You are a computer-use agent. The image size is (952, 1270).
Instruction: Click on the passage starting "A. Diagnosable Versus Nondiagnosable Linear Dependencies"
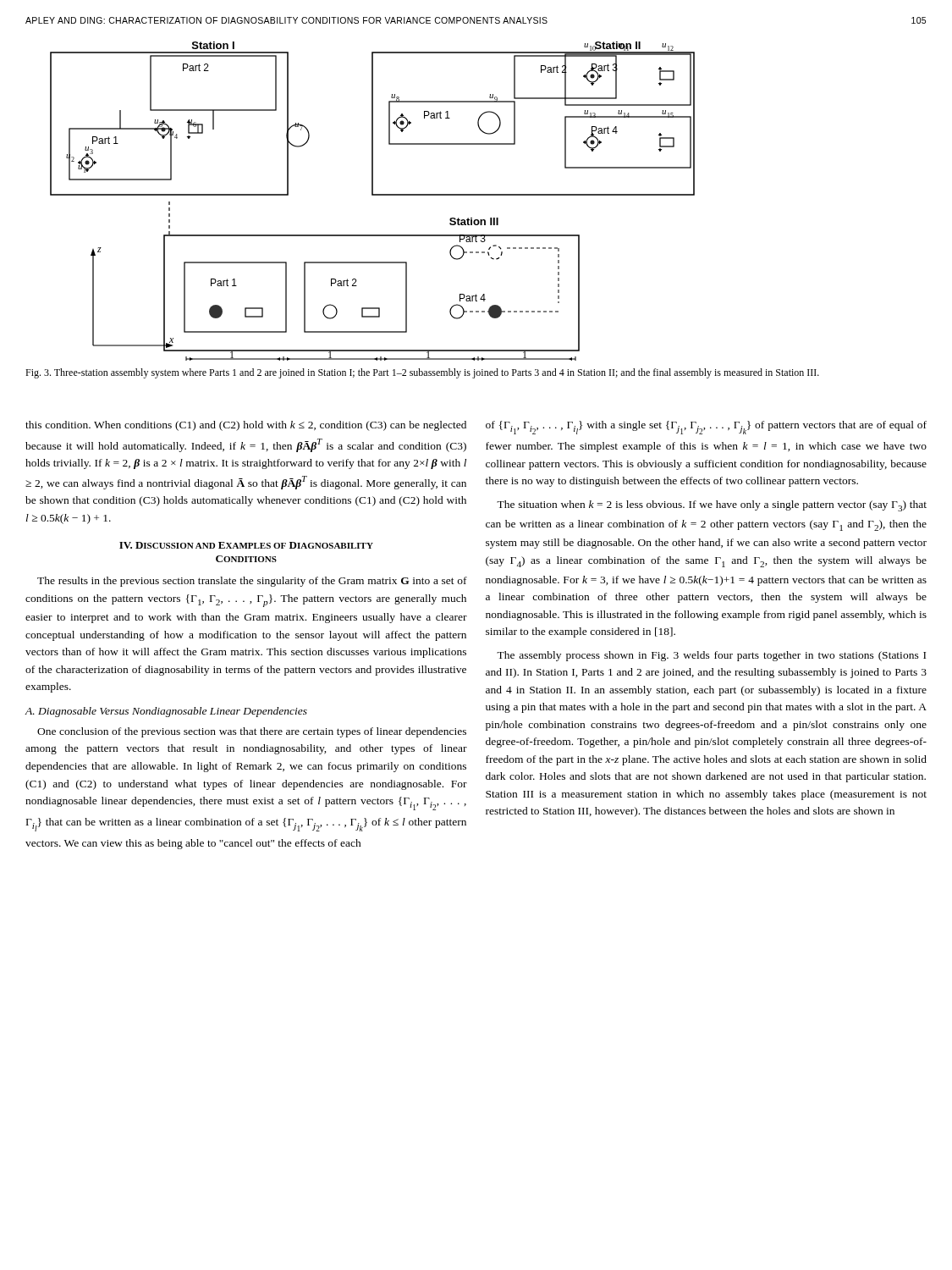coord(166,711)
